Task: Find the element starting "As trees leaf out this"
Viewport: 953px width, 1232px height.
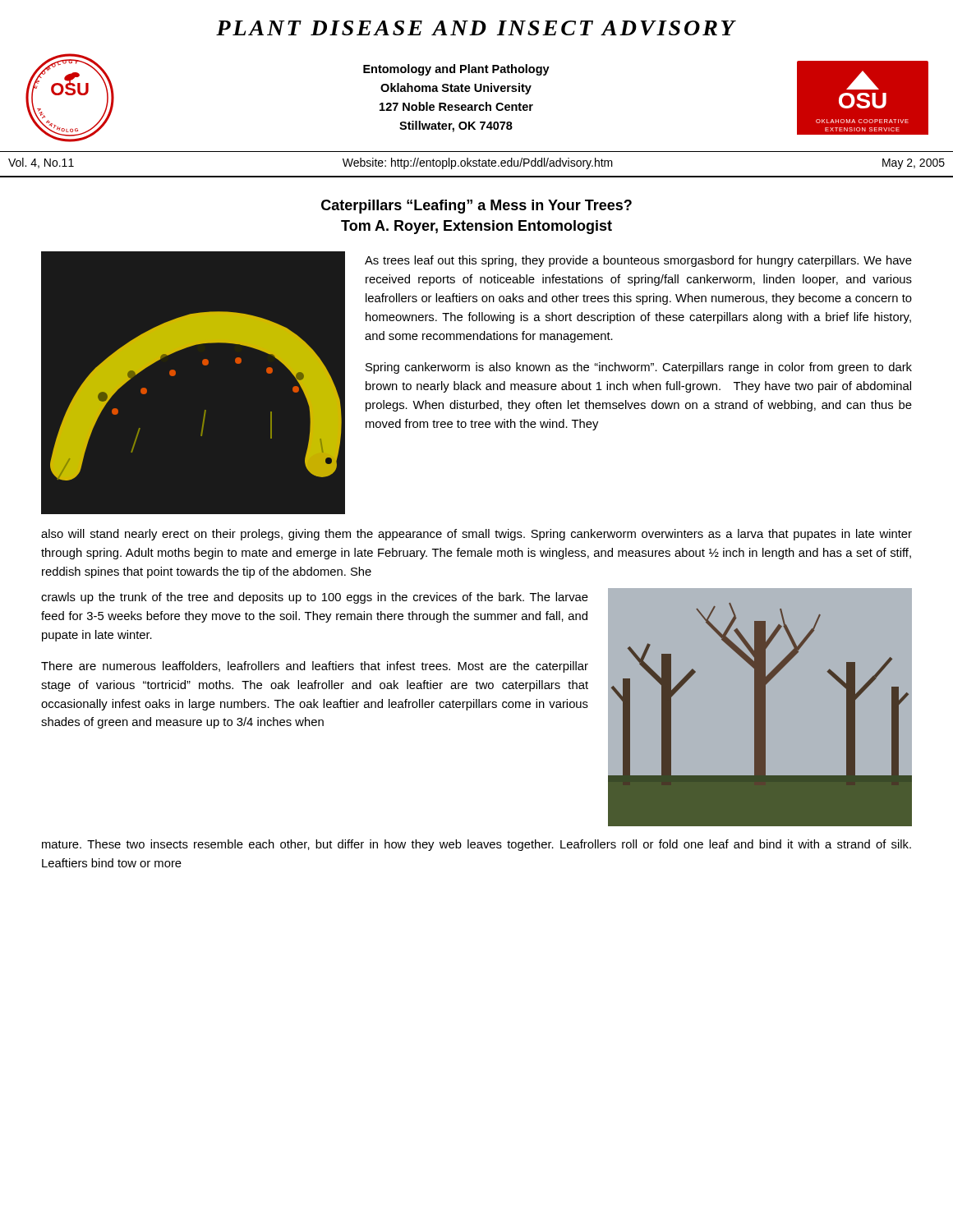Action: tap(638, 261)
